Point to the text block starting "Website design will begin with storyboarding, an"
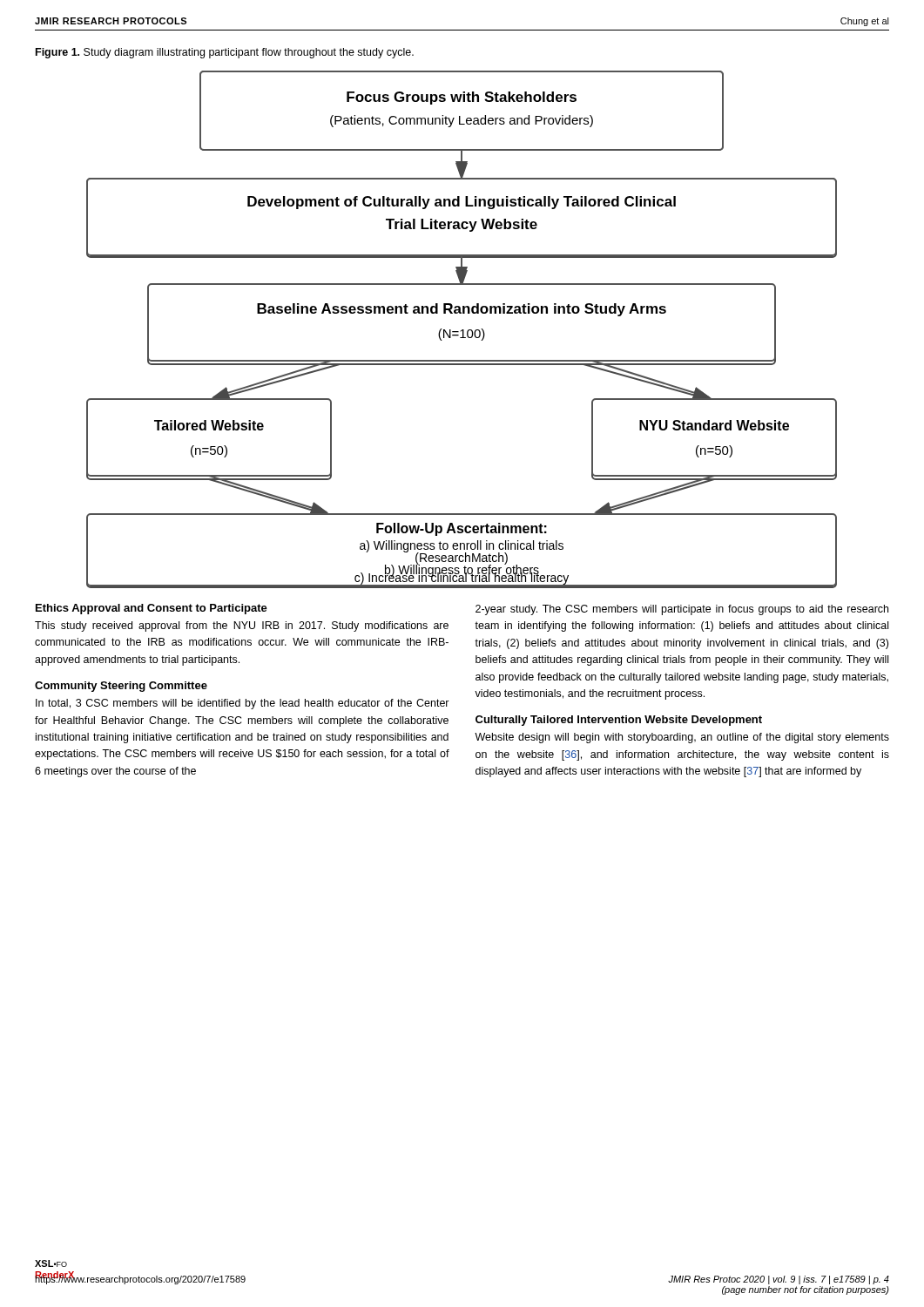This screenshot has height=1307, width=924. [682, 754]
